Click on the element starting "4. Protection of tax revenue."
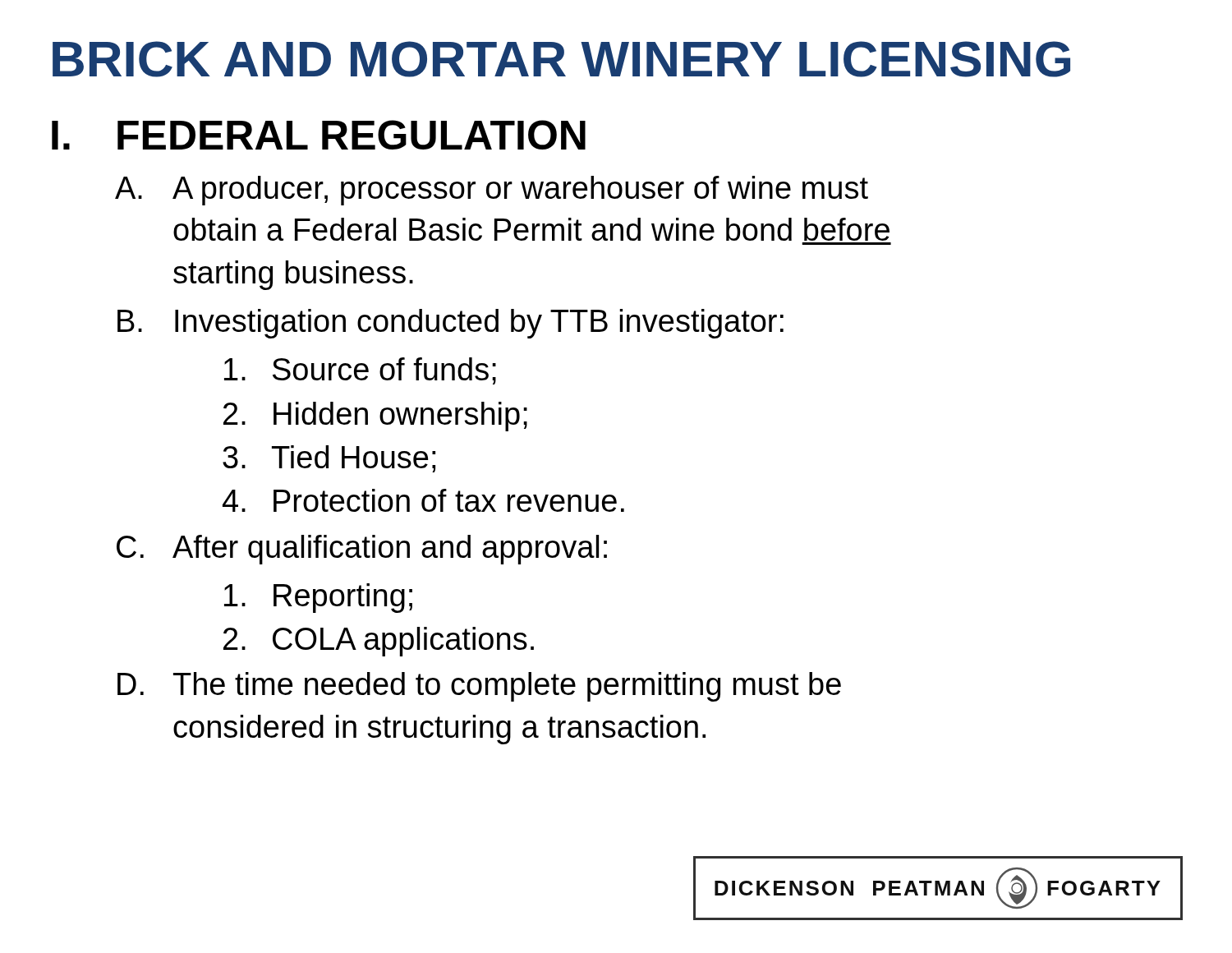This screenshot has height=953, width=1232. click(x=424, y=502)
